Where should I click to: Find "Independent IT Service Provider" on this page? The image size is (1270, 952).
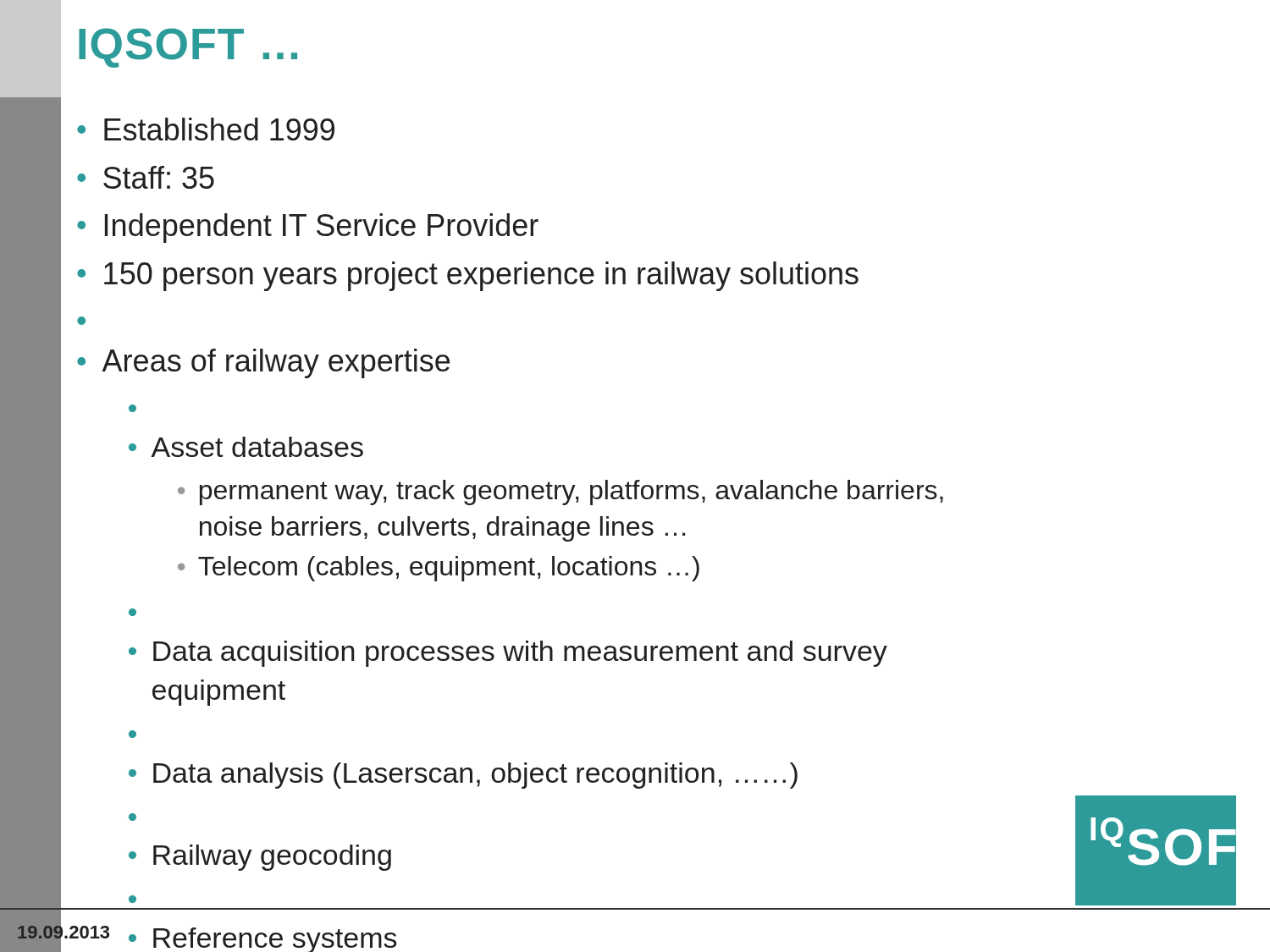[x=320, y=226]
